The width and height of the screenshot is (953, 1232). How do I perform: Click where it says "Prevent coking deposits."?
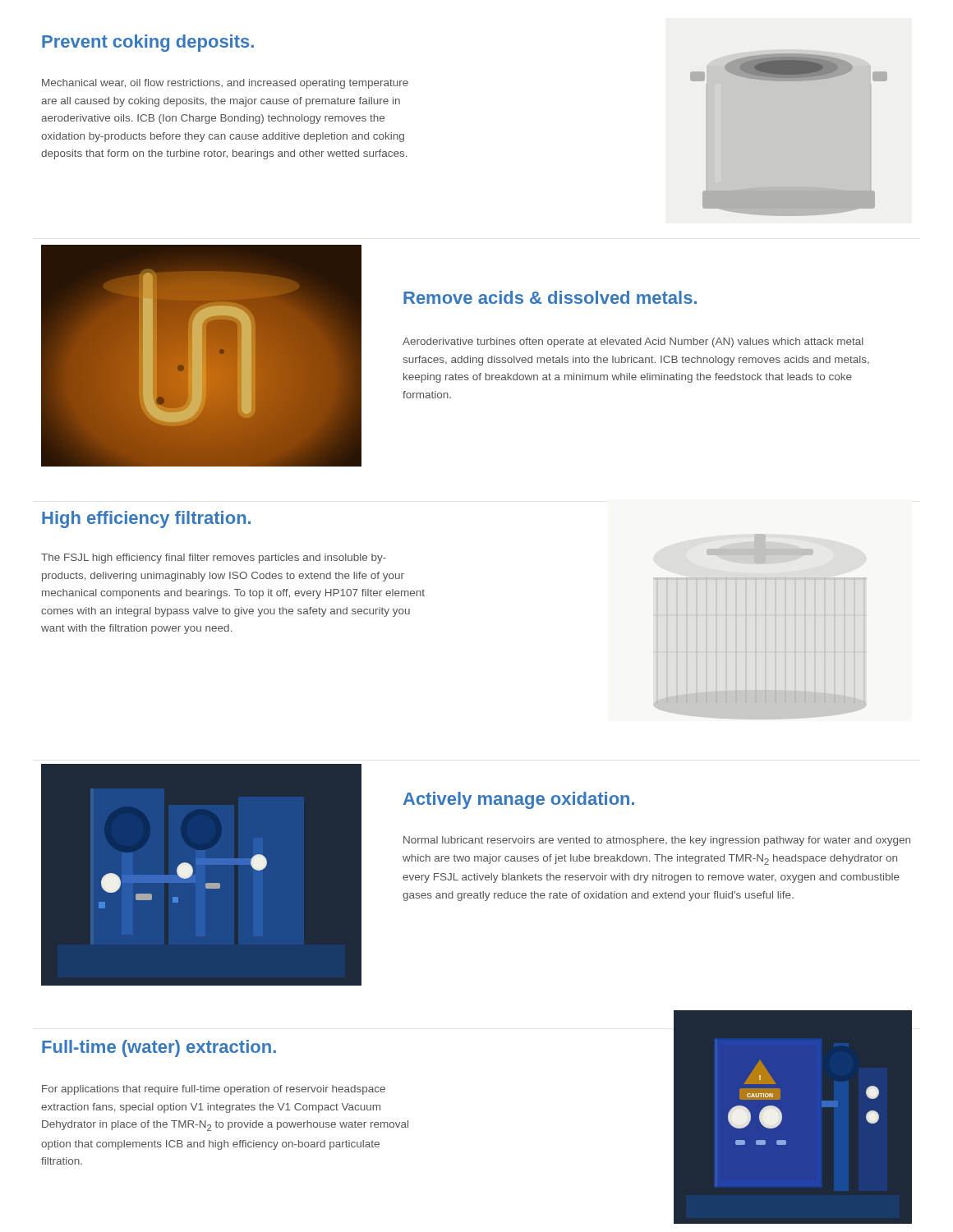[242, 42]
